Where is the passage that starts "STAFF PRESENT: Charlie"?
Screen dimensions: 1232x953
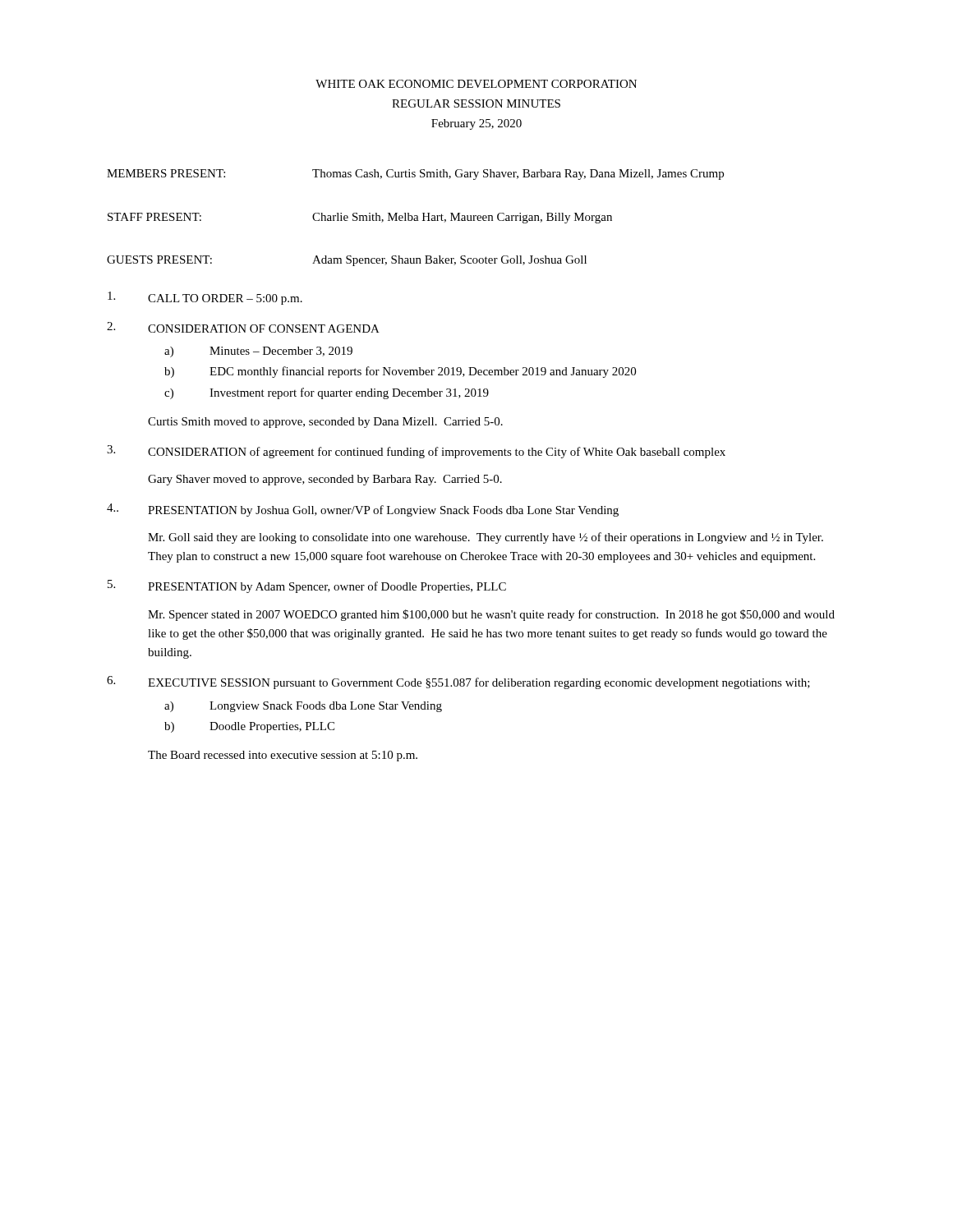476,217
